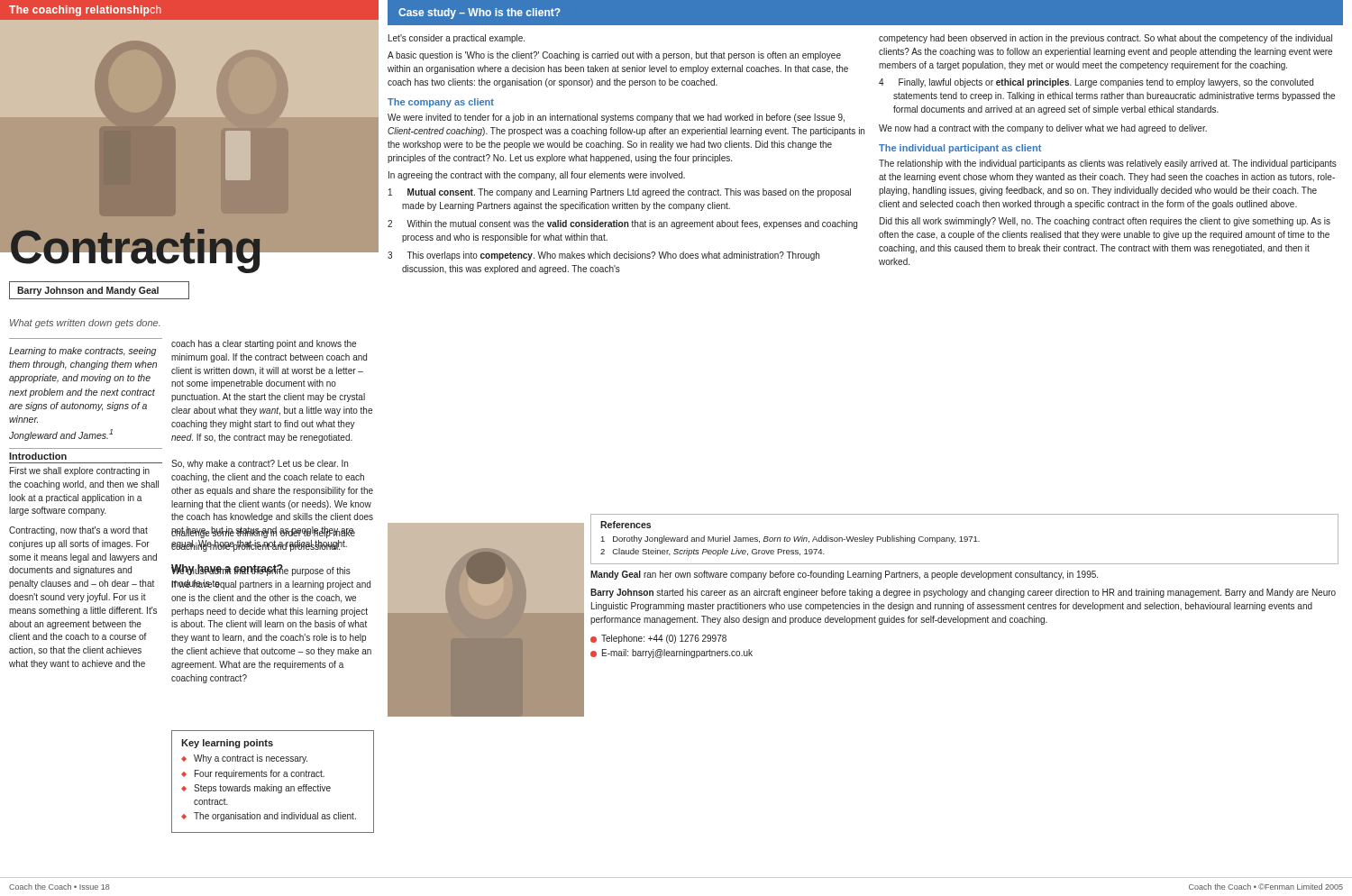This screenshot has height=896, width=1352.
Task: Locate the table with the text "References 1 Dorothy"
Action: (964, 539)
